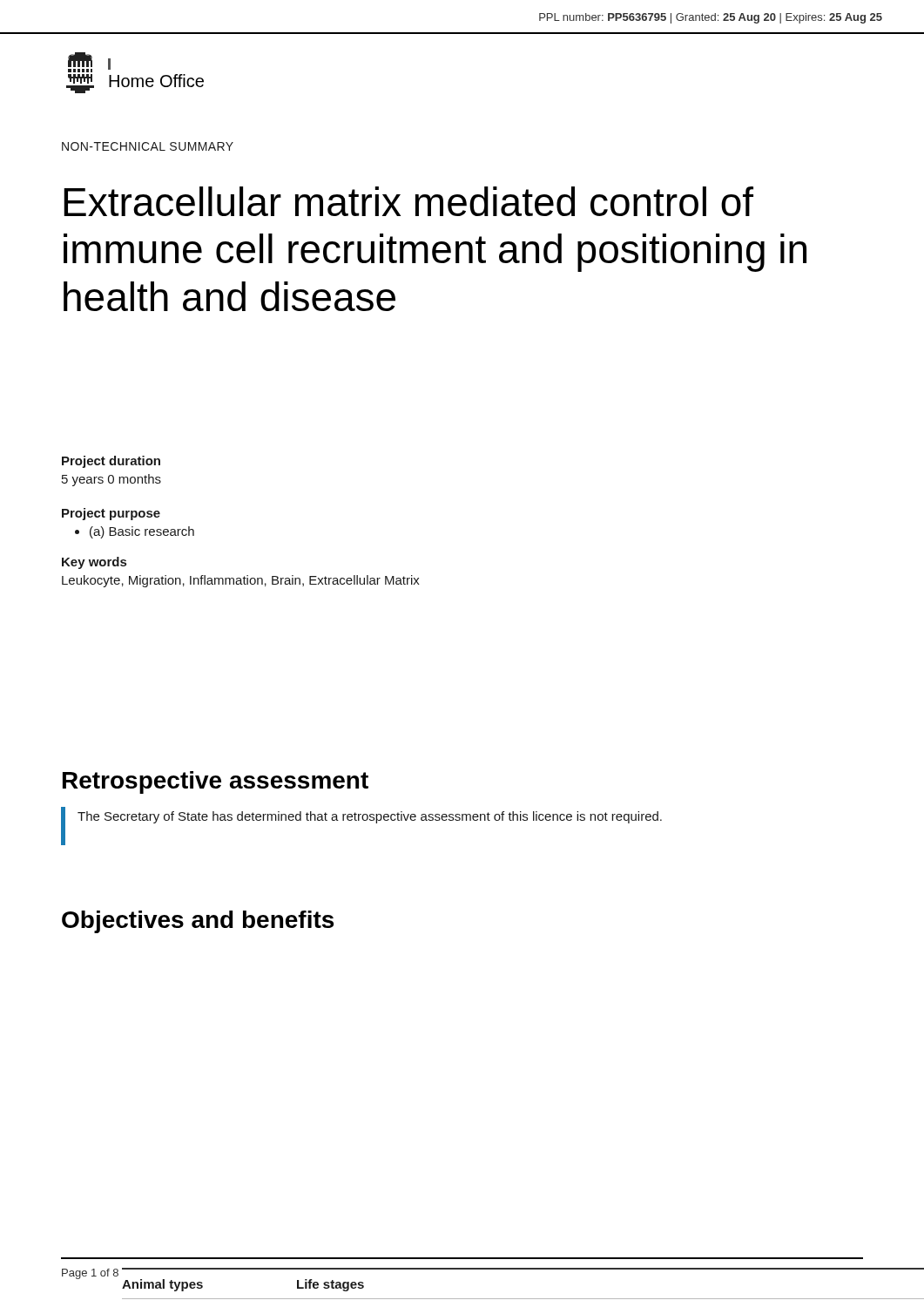The height and width of the screenshot is (1307, 924).
Task: Select the title
Action: tap(435, 249)
